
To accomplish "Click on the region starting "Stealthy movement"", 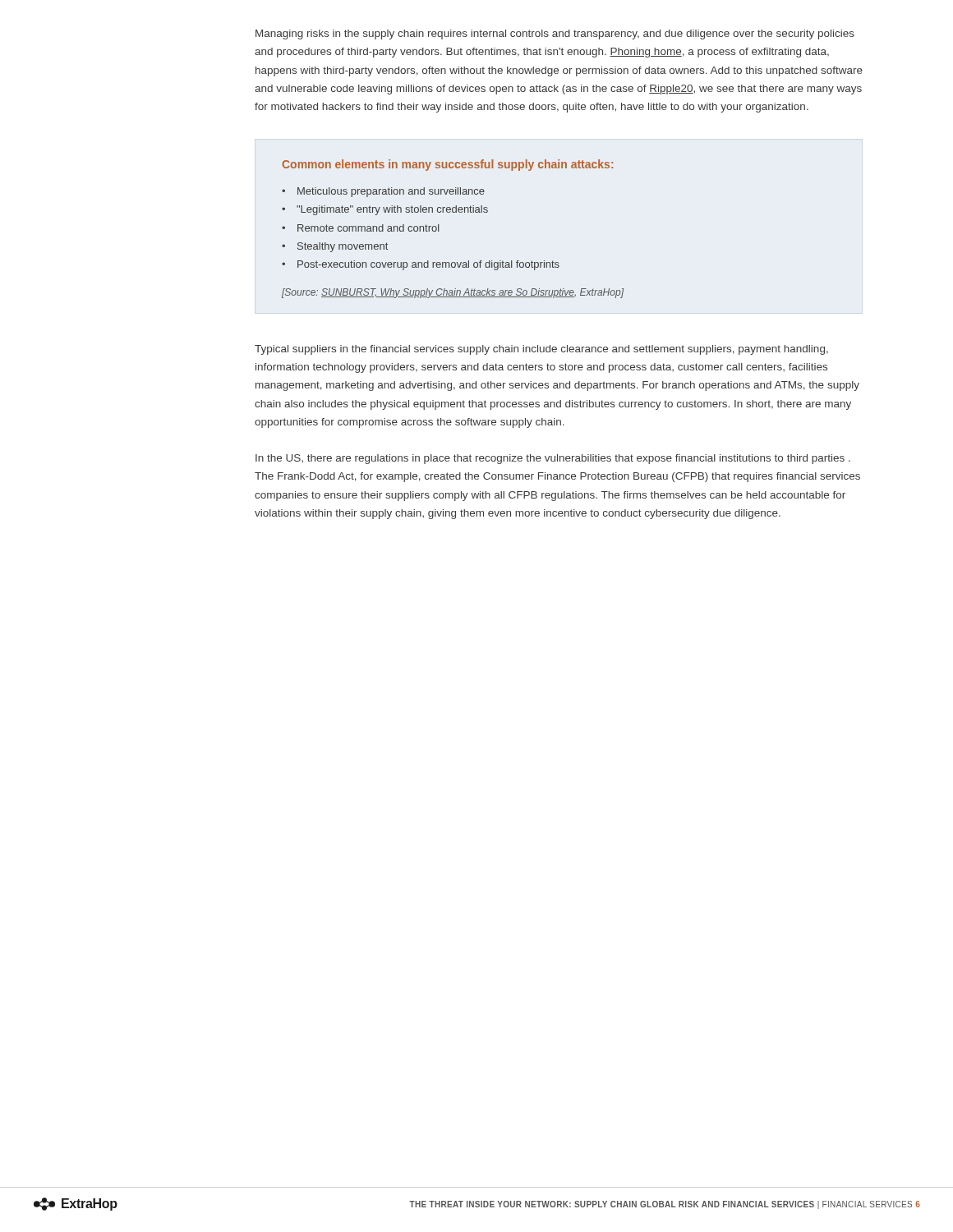I will click(342, 246).
